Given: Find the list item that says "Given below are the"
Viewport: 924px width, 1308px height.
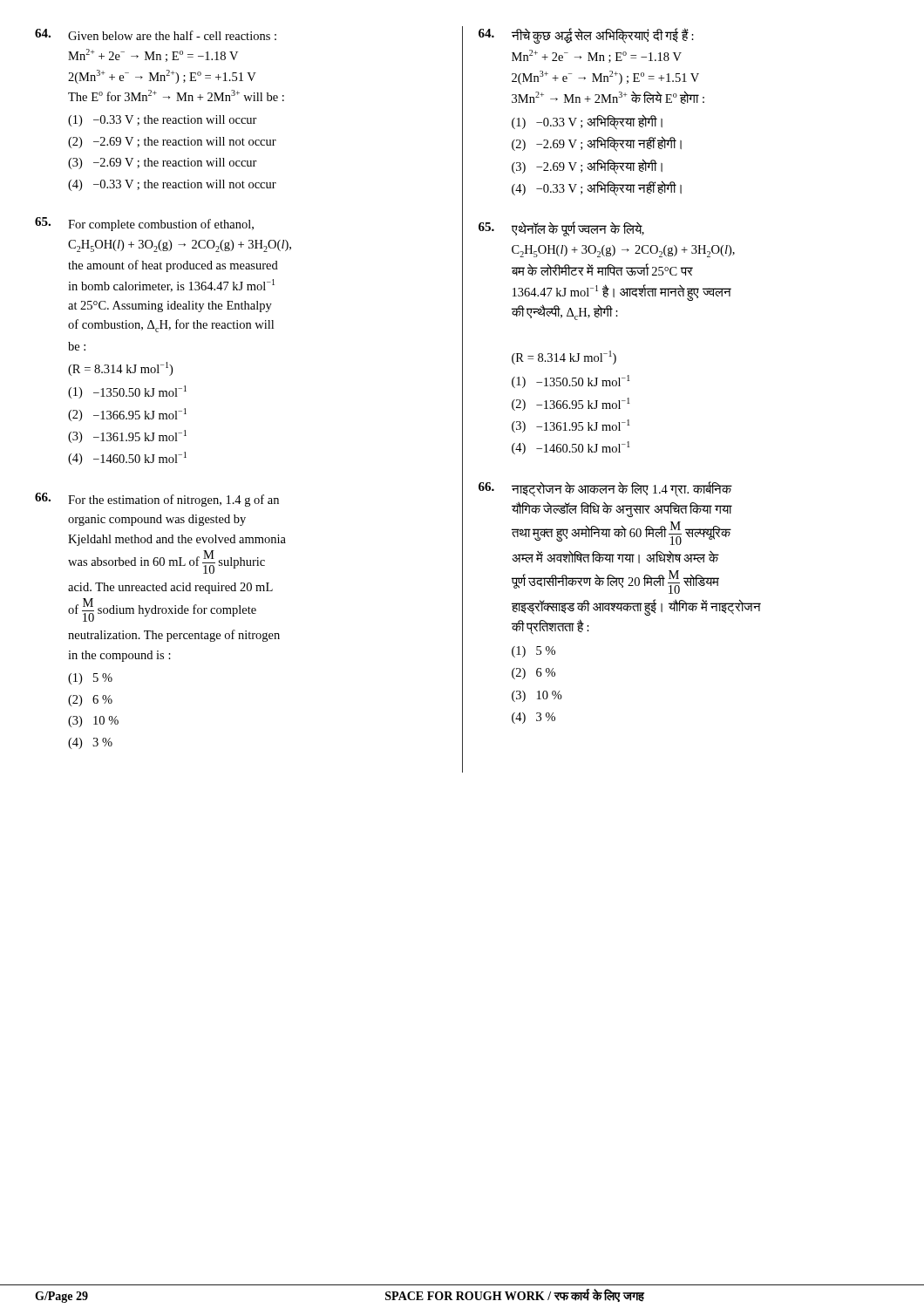Looking at the screenshot, I should point(176,111).
